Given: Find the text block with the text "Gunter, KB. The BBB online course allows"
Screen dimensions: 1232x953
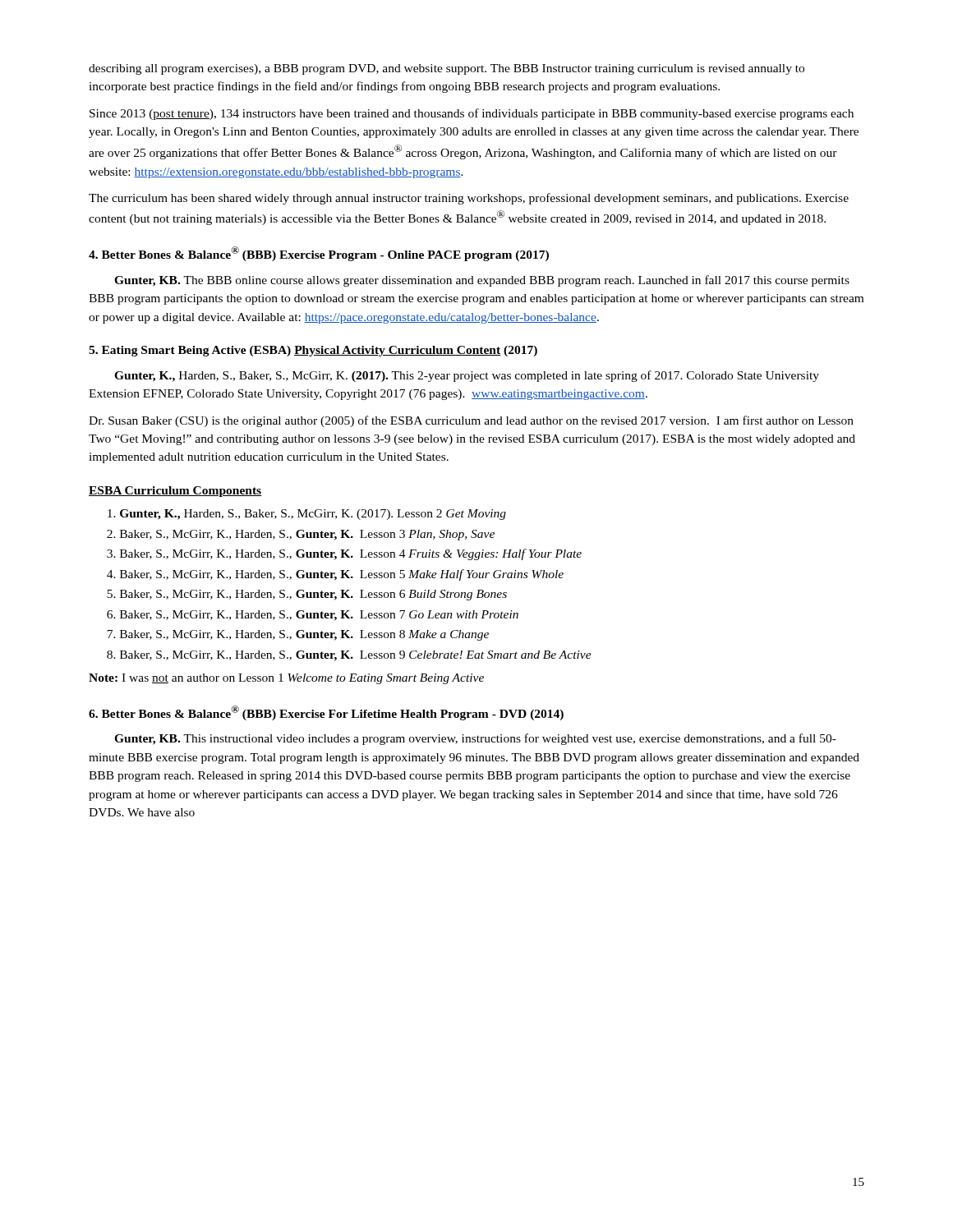Looking at the screenshot, I should [x=476, y=298].
